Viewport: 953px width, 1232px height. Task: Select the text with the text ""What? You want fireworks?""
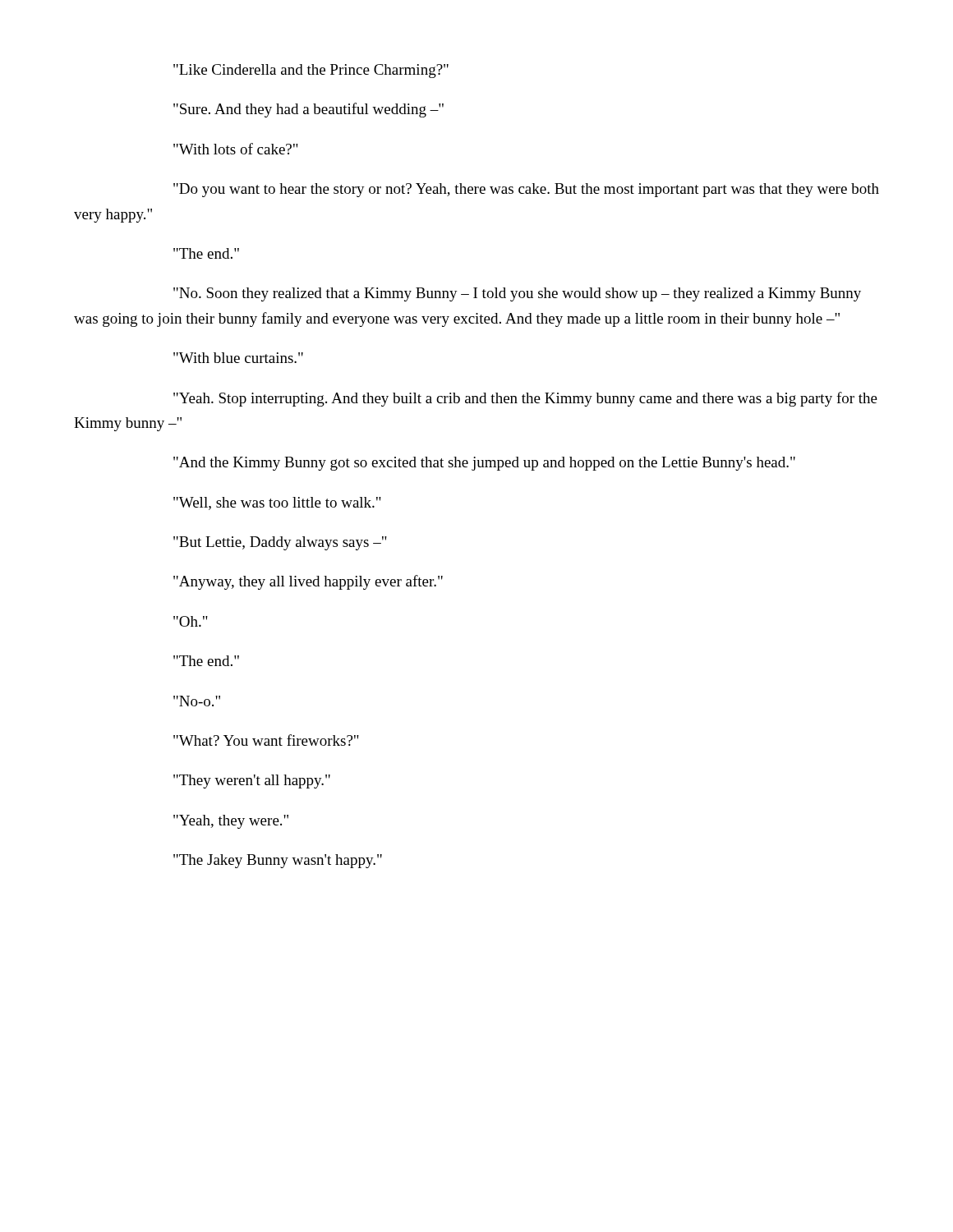[266, 740]
